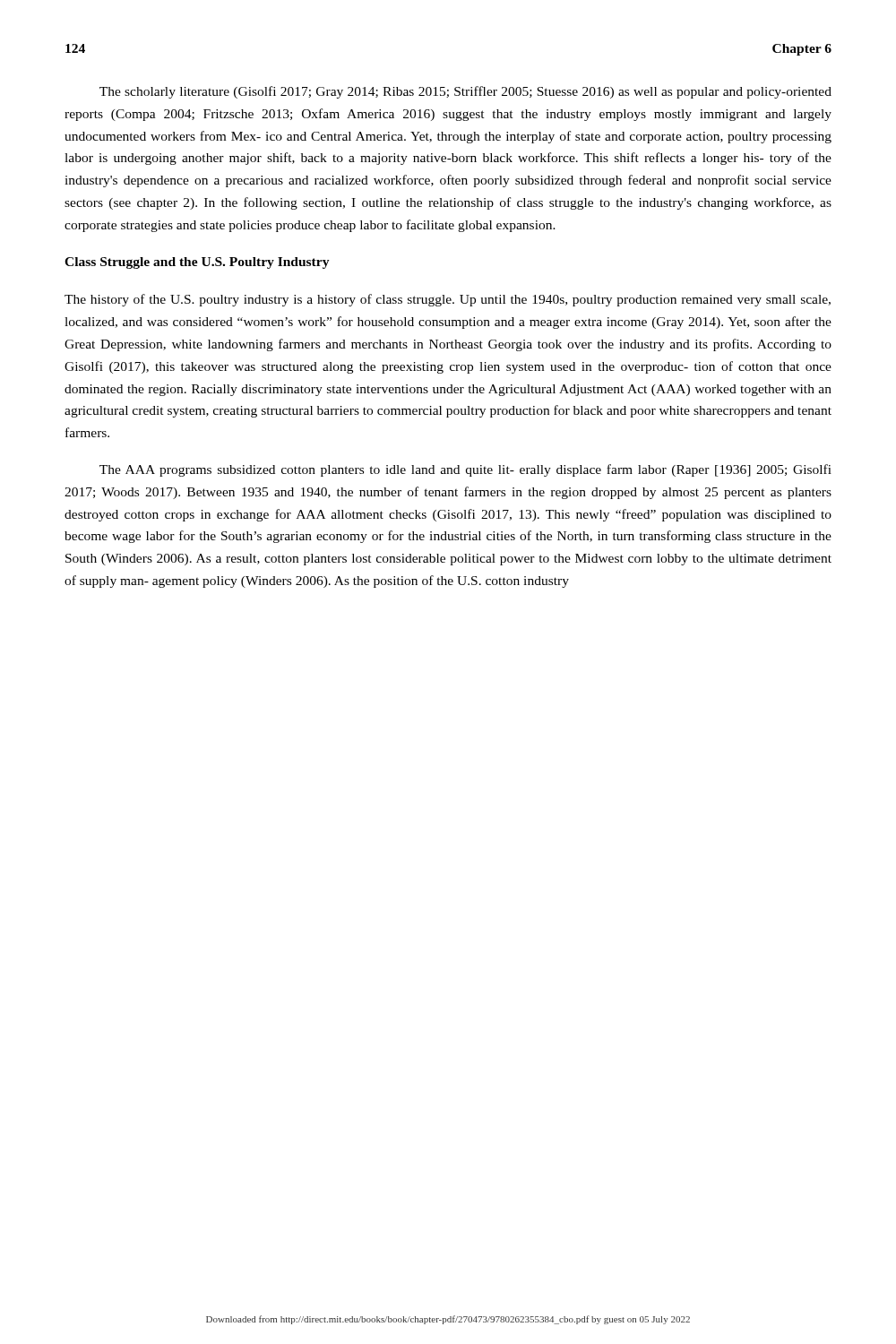
Task: Find the text block that reads "The AAA programs subsidized cotton planters to"
Action: tap(448, 525)
